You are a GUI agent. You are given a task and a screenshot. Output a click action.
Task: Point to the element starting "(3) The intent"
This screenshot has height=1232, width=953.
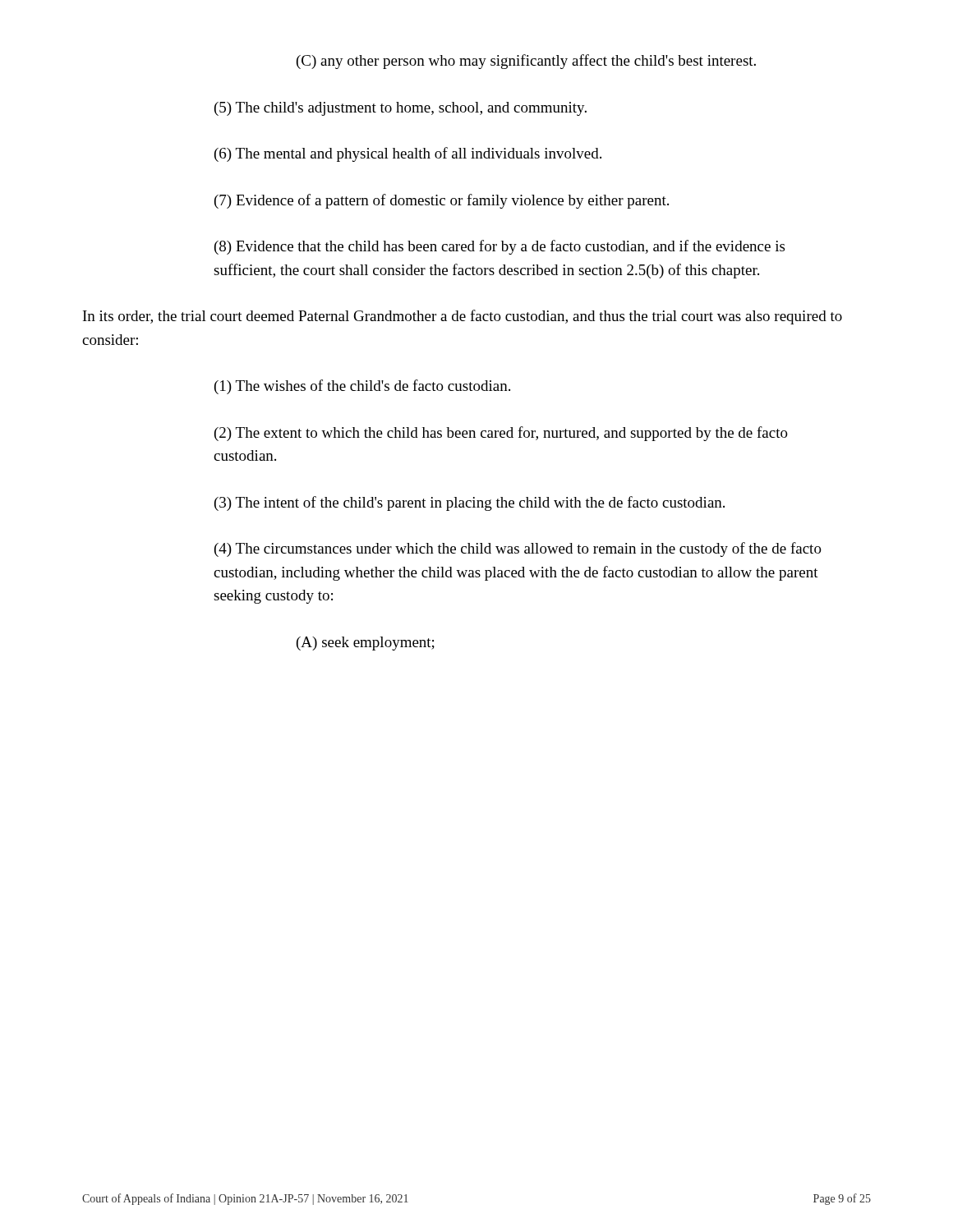tap(470, 502)
